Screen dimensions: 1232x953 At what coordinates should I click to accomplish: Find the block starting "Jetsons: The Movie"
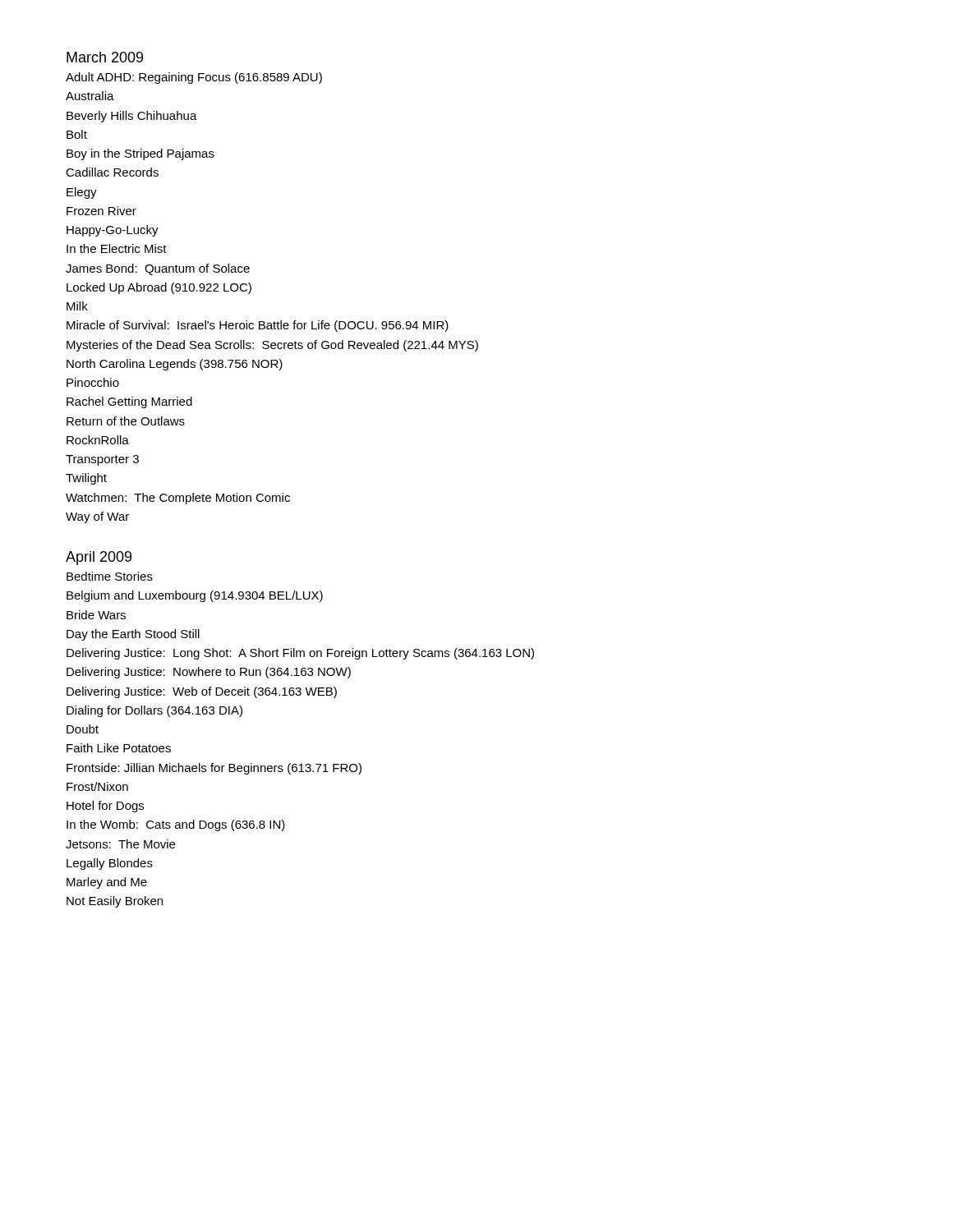click(121, 843)
